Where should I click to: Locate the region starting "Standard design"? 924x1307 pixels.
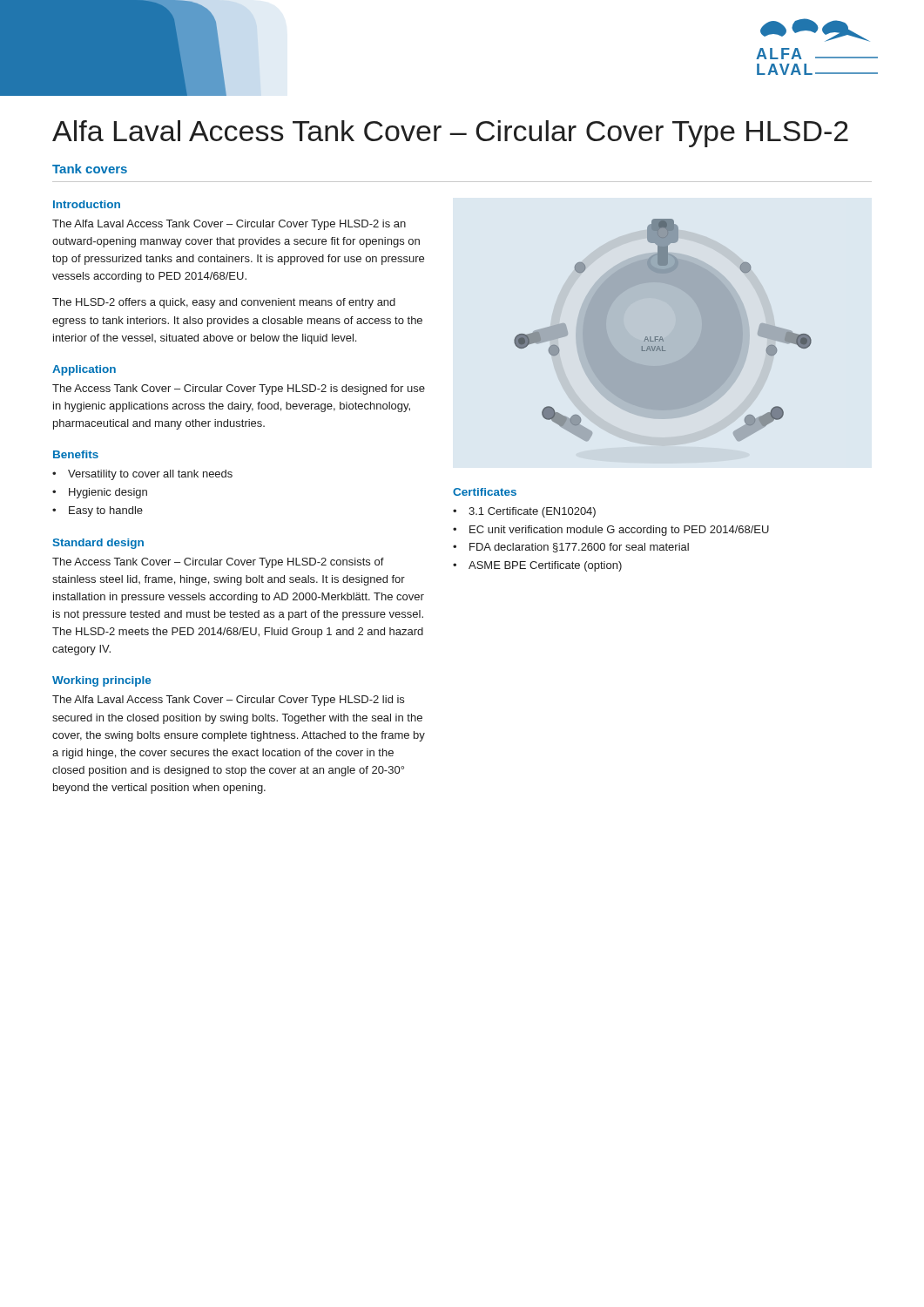pos(98,542)
